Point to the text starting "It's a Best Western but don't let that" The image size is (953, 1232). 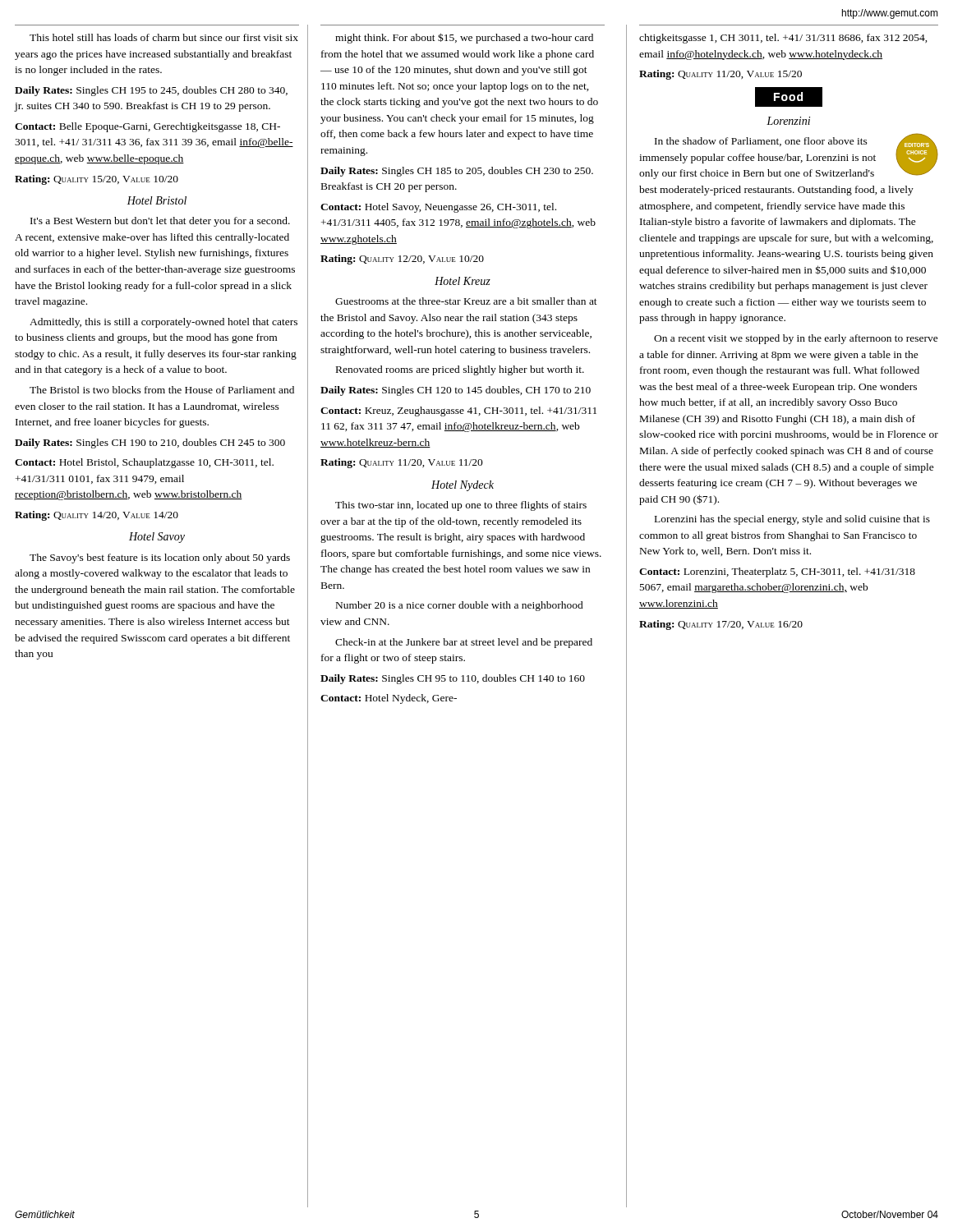pyautogui.click(x=157, y=368)
